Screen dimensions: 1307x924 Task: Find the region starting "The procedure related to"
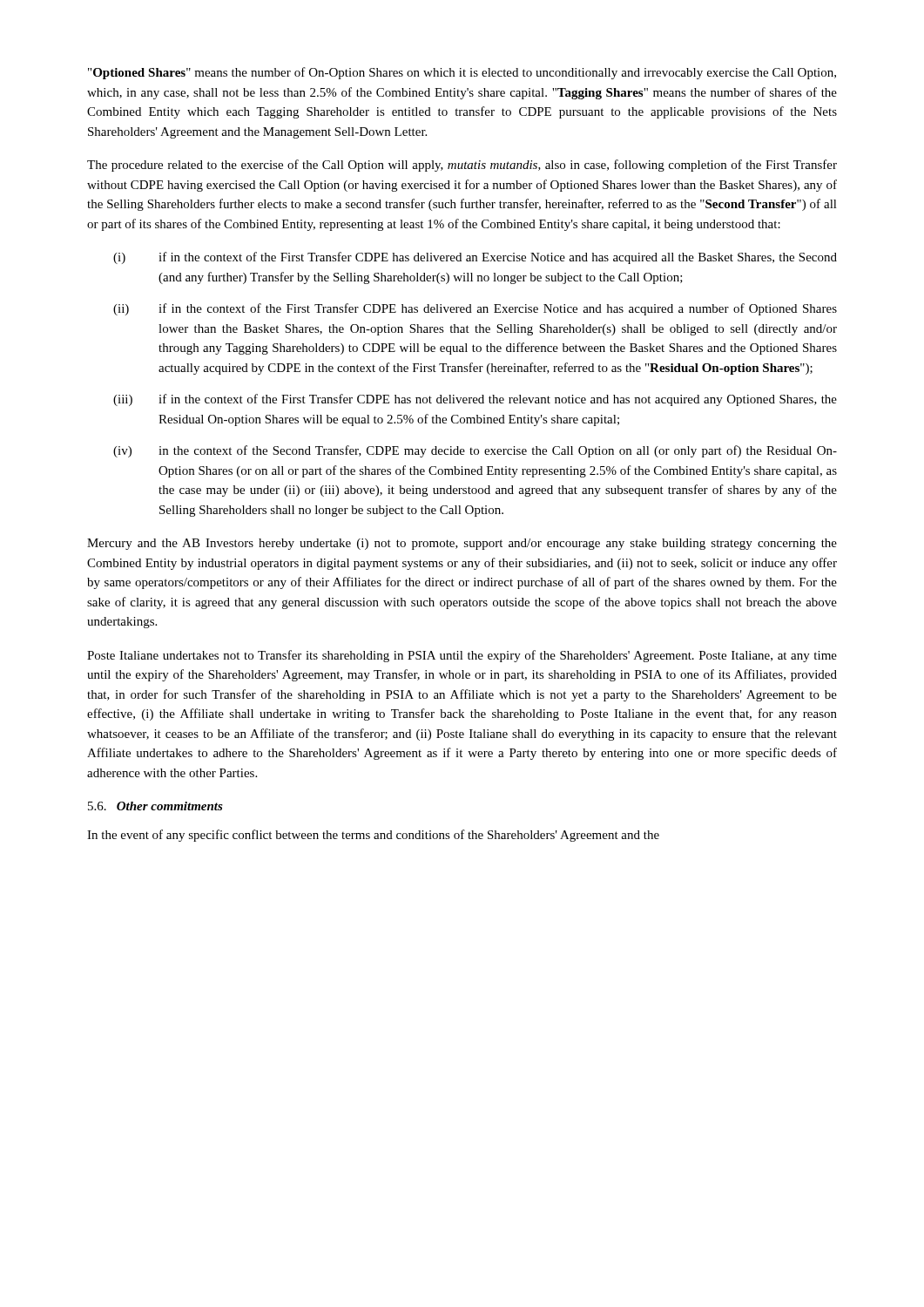point(462,194)
